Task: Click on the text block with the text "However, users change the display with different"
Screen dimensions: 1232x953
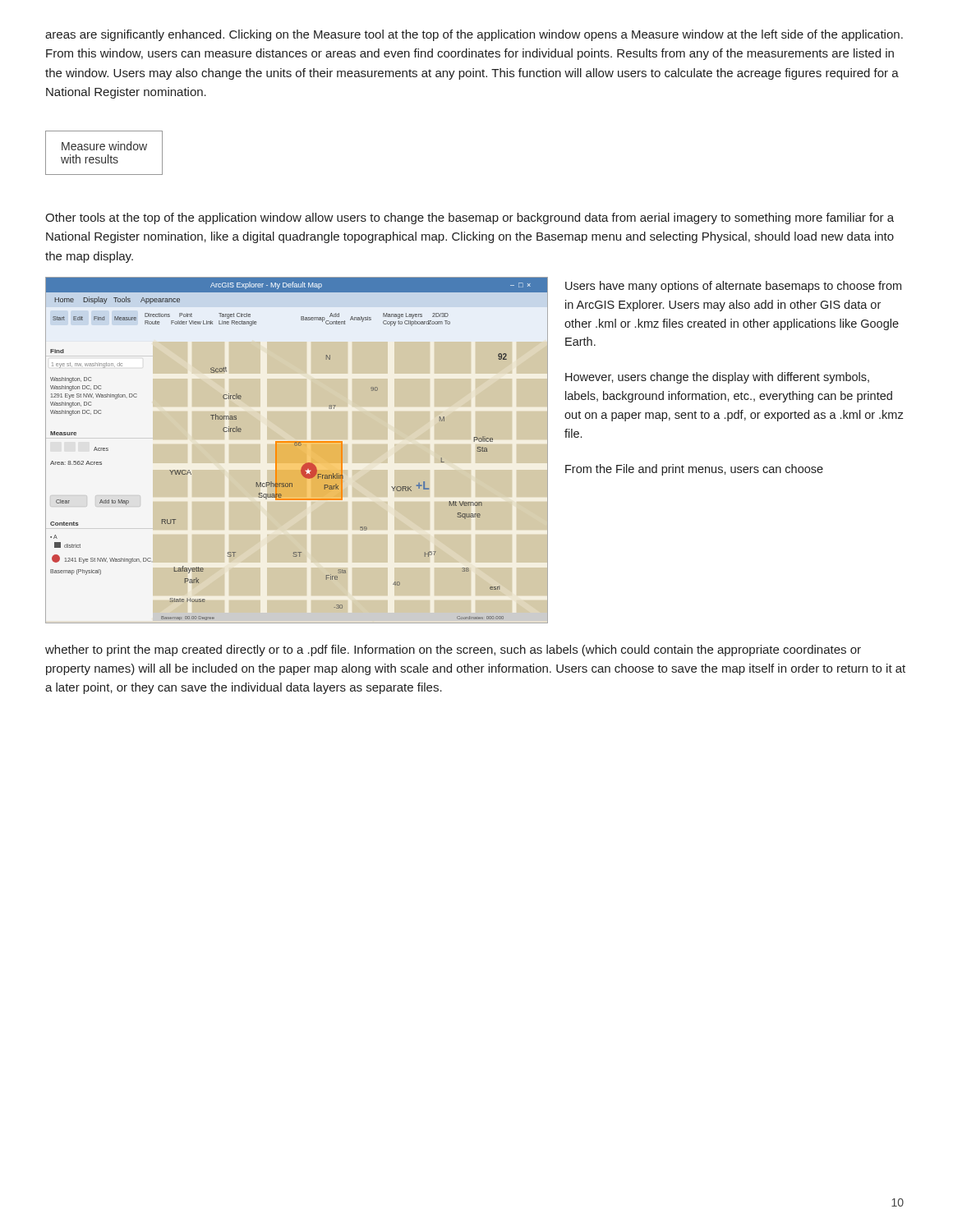Action: (734, 406)
